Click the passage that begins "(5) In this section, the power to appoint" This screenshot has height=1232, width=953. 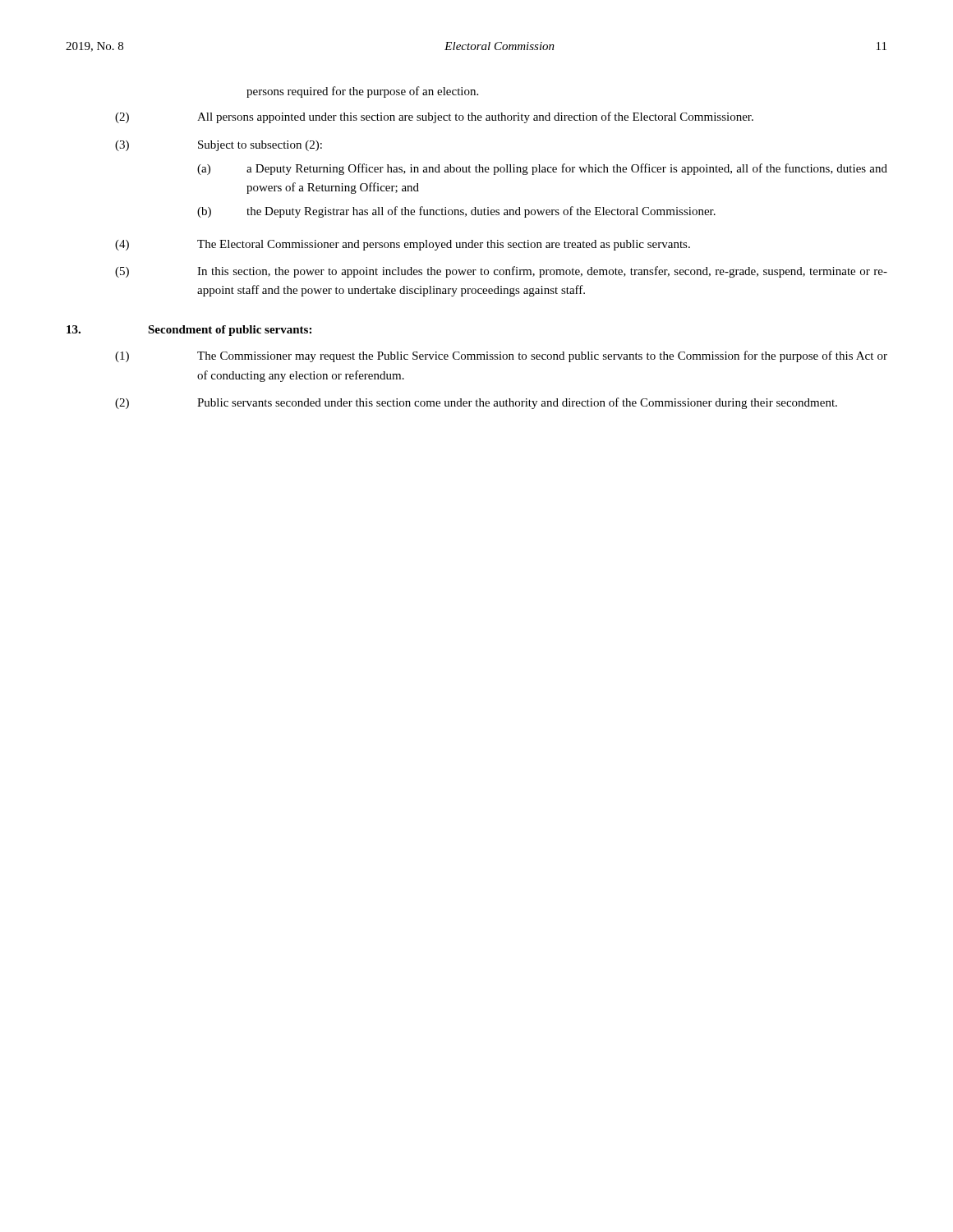point(476,281)
